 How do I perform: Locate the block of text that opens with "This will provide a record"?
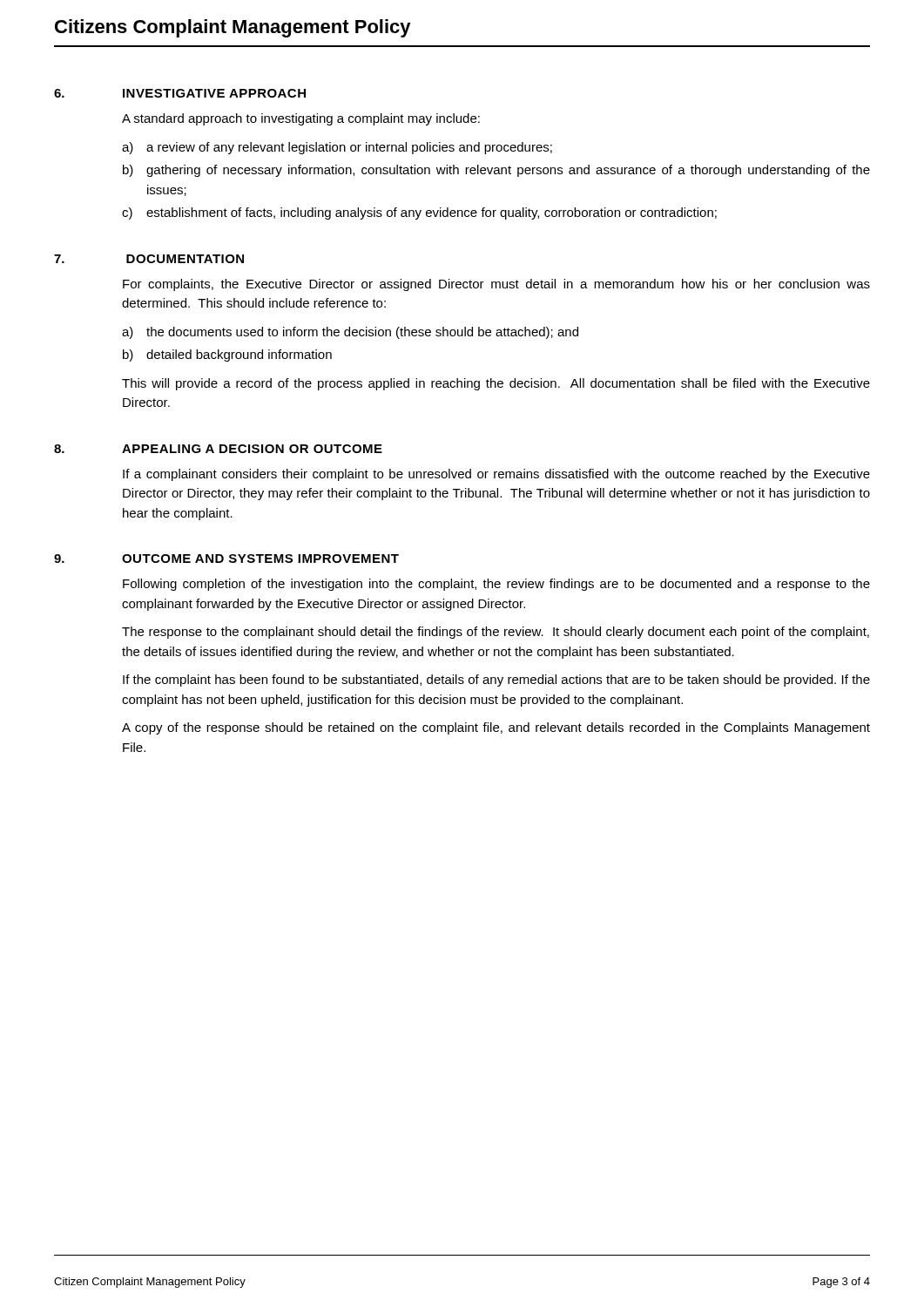pyautogui.click(x=496, y=392)
